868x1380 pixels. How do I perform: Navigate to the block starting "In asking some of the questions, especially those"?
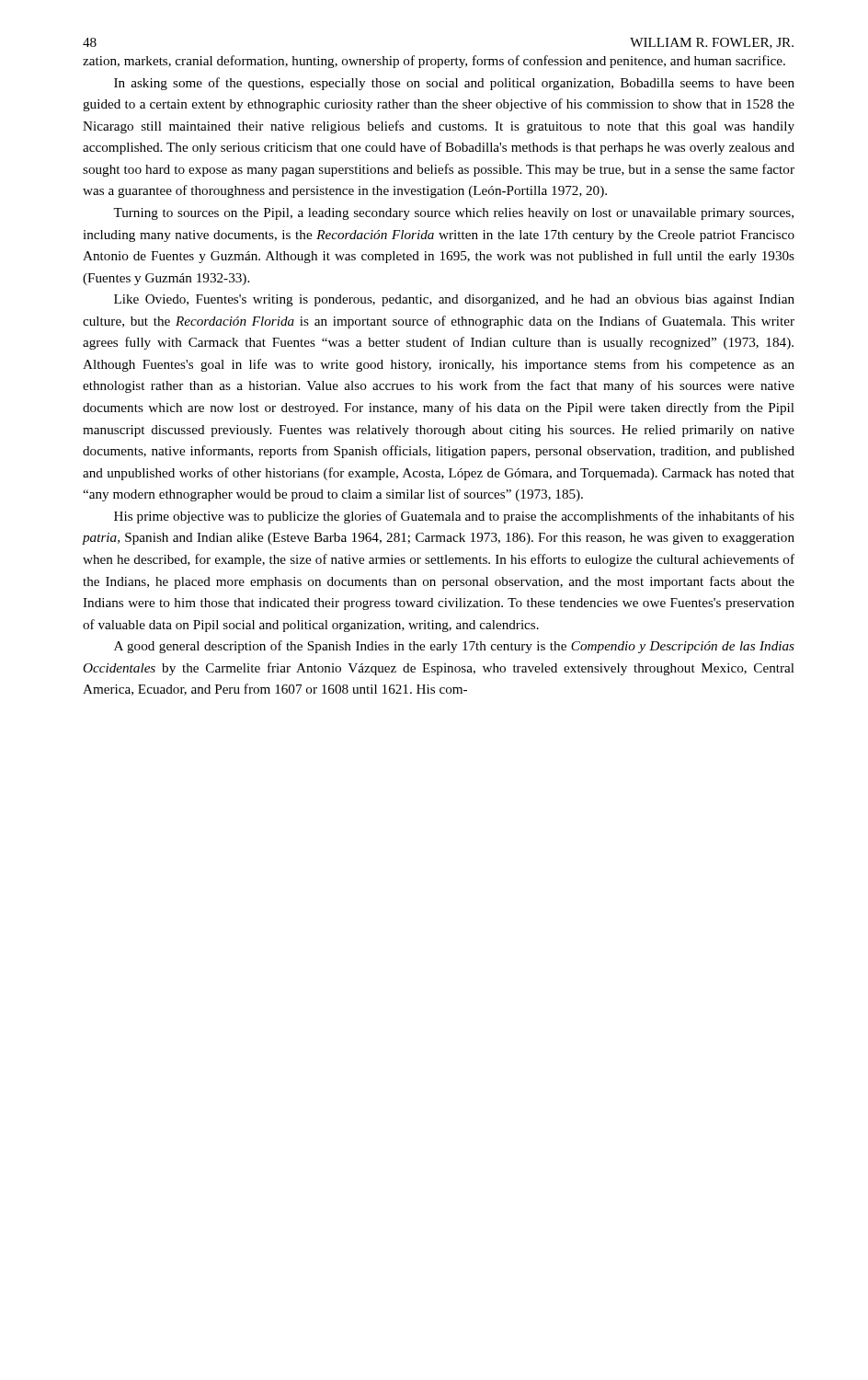[439, 136]
